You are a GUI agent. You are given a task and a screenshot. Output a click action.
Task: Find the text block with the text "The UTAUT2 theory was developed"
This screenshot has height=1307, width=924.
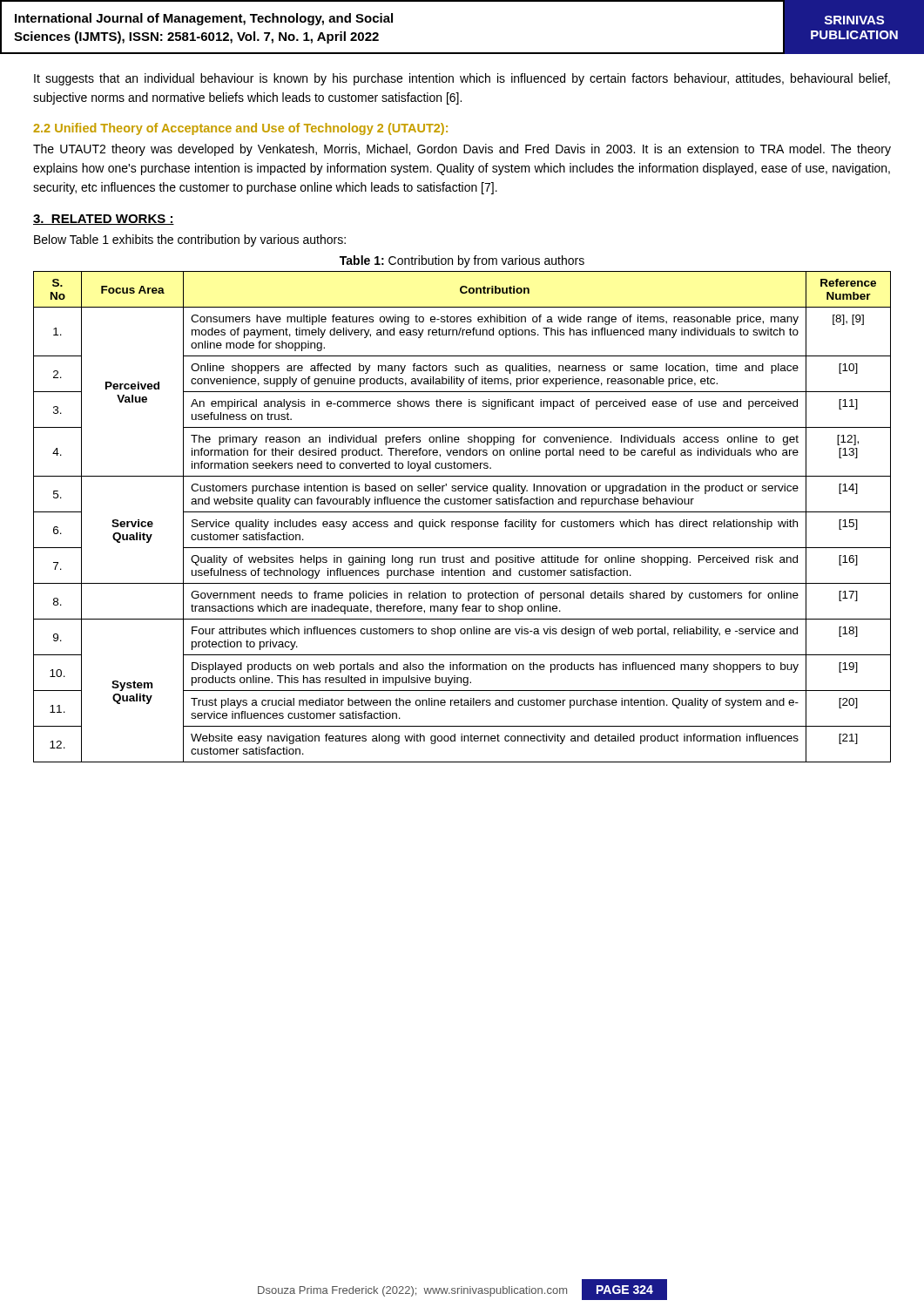pyautogui.click(x=462, y=168)
